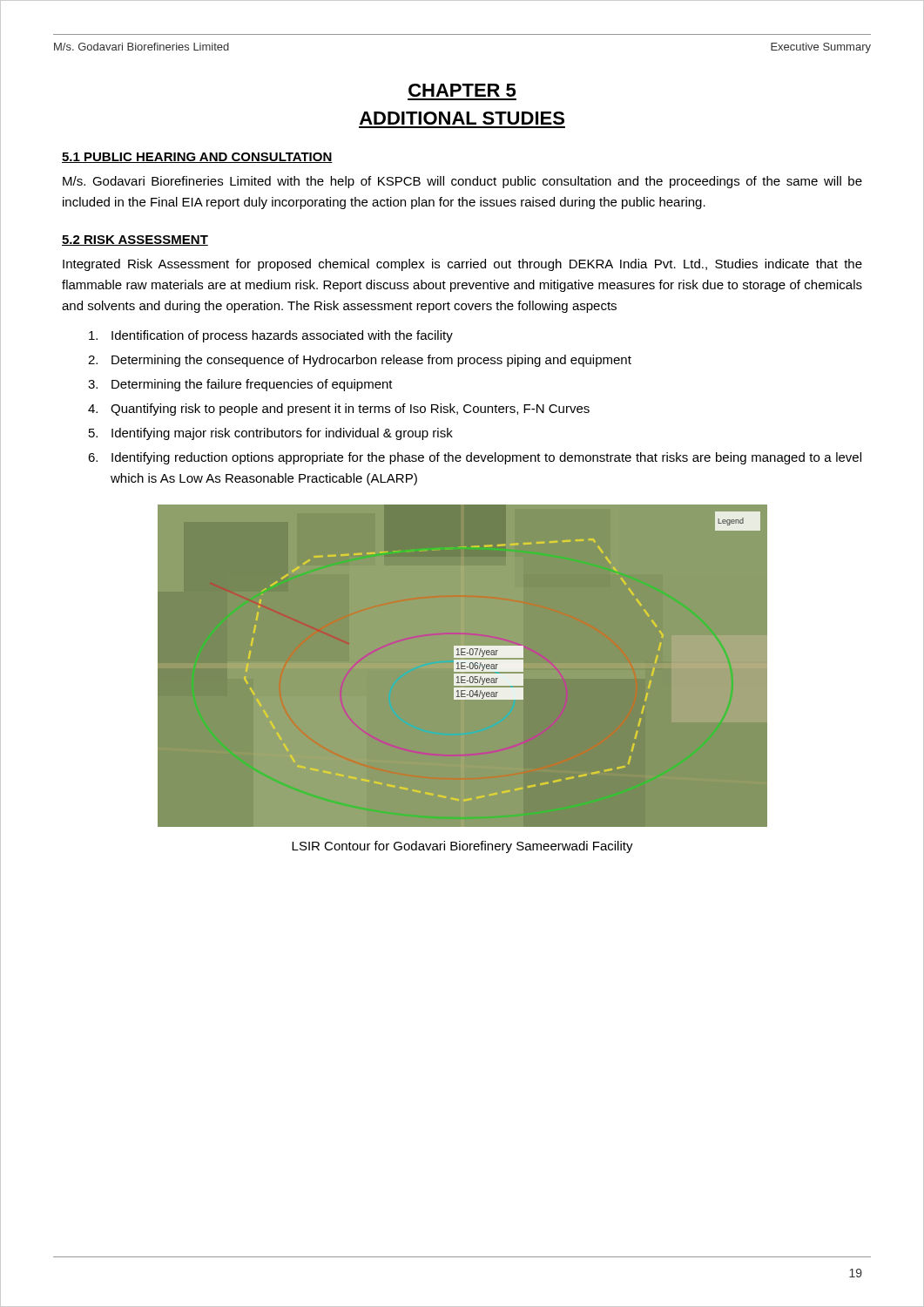924x1307 pixels.
Task: Find the list item that says "Identification of process"
Action: click(270, 336)
